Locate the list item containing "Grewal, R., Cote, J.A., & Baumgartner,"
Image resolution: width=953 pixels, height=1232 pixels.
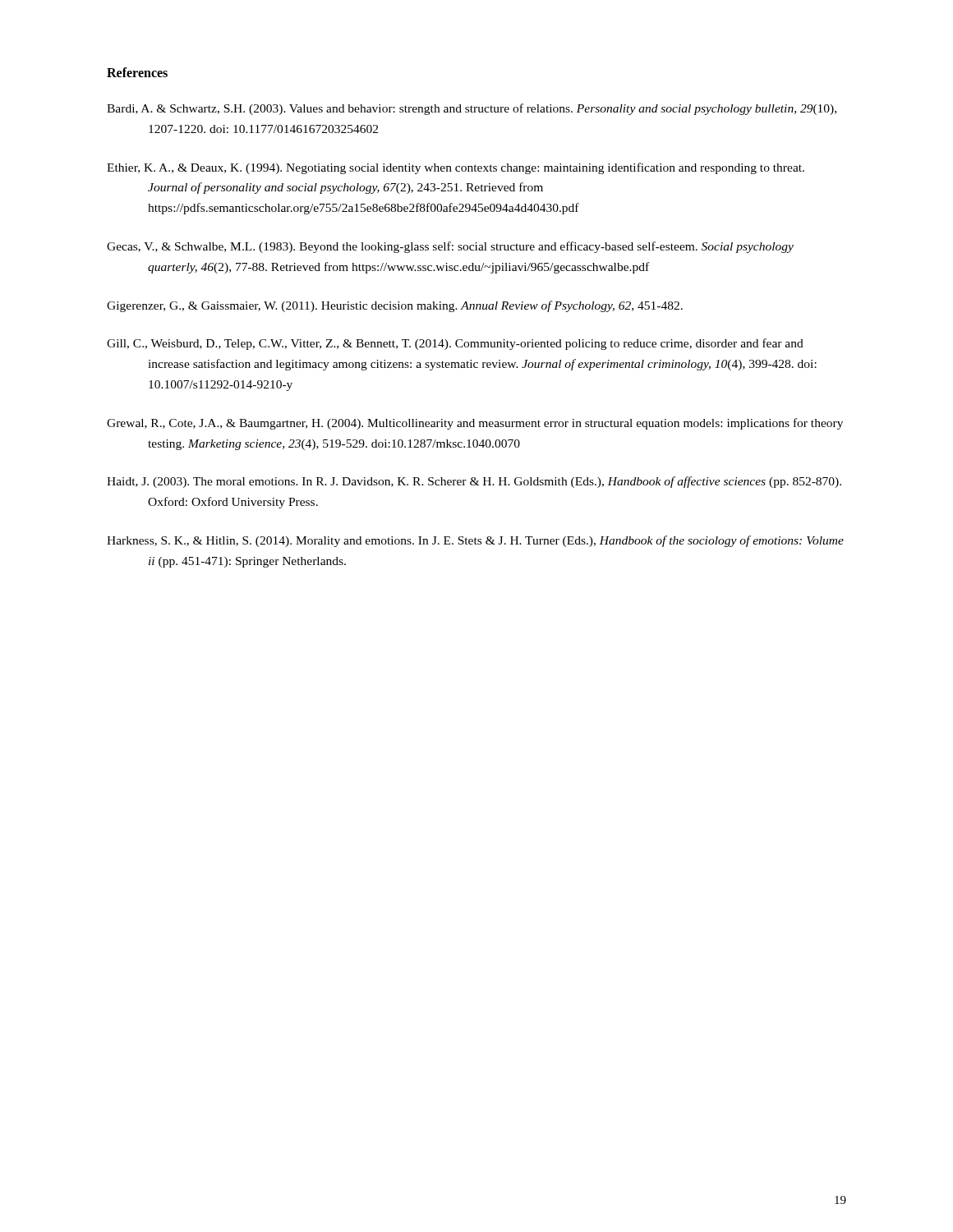tap(475, 433)
